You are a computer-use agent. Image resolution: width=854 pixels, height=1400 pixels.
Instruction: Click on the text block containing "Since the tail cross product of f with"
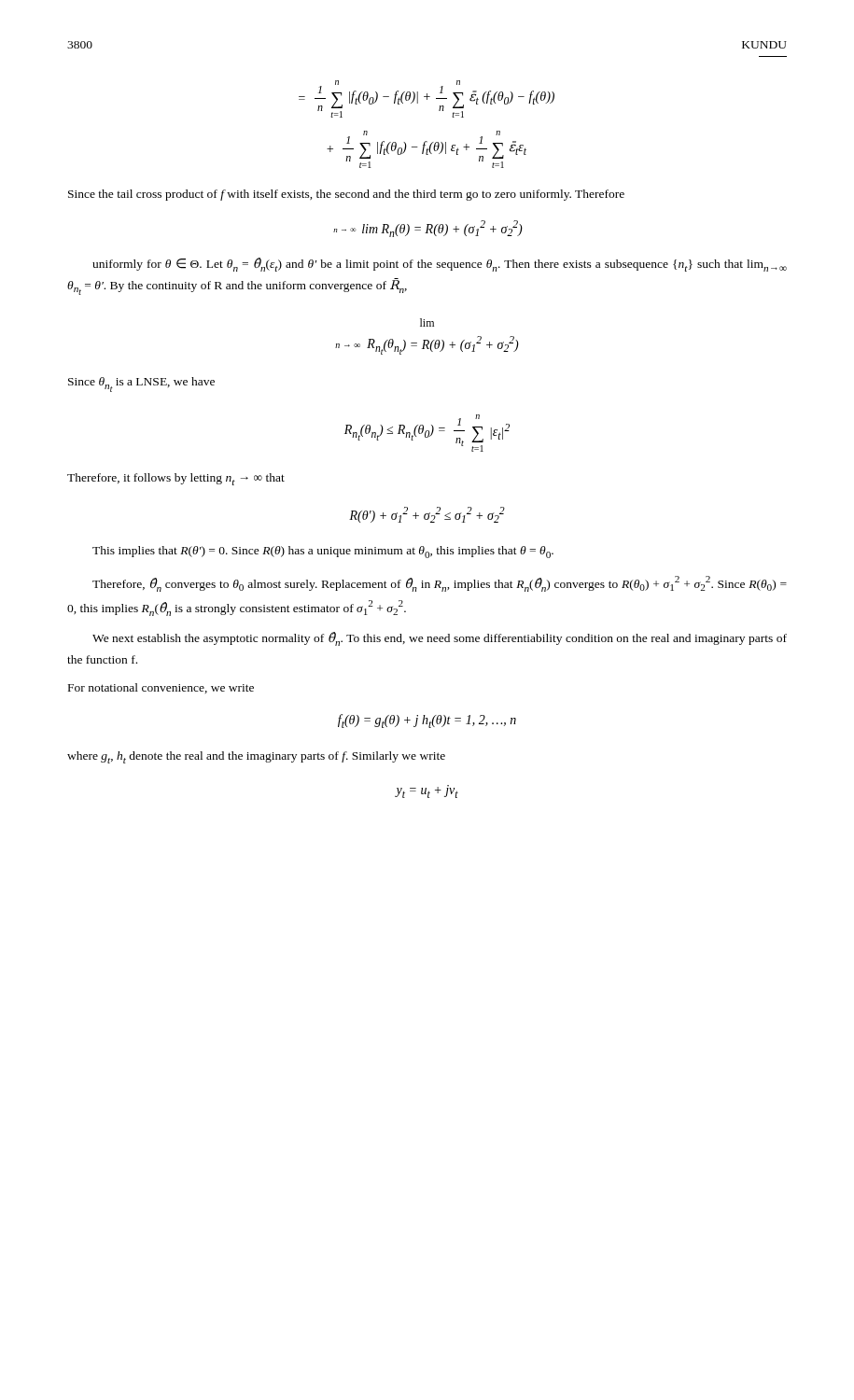click(x=346, y=194)
